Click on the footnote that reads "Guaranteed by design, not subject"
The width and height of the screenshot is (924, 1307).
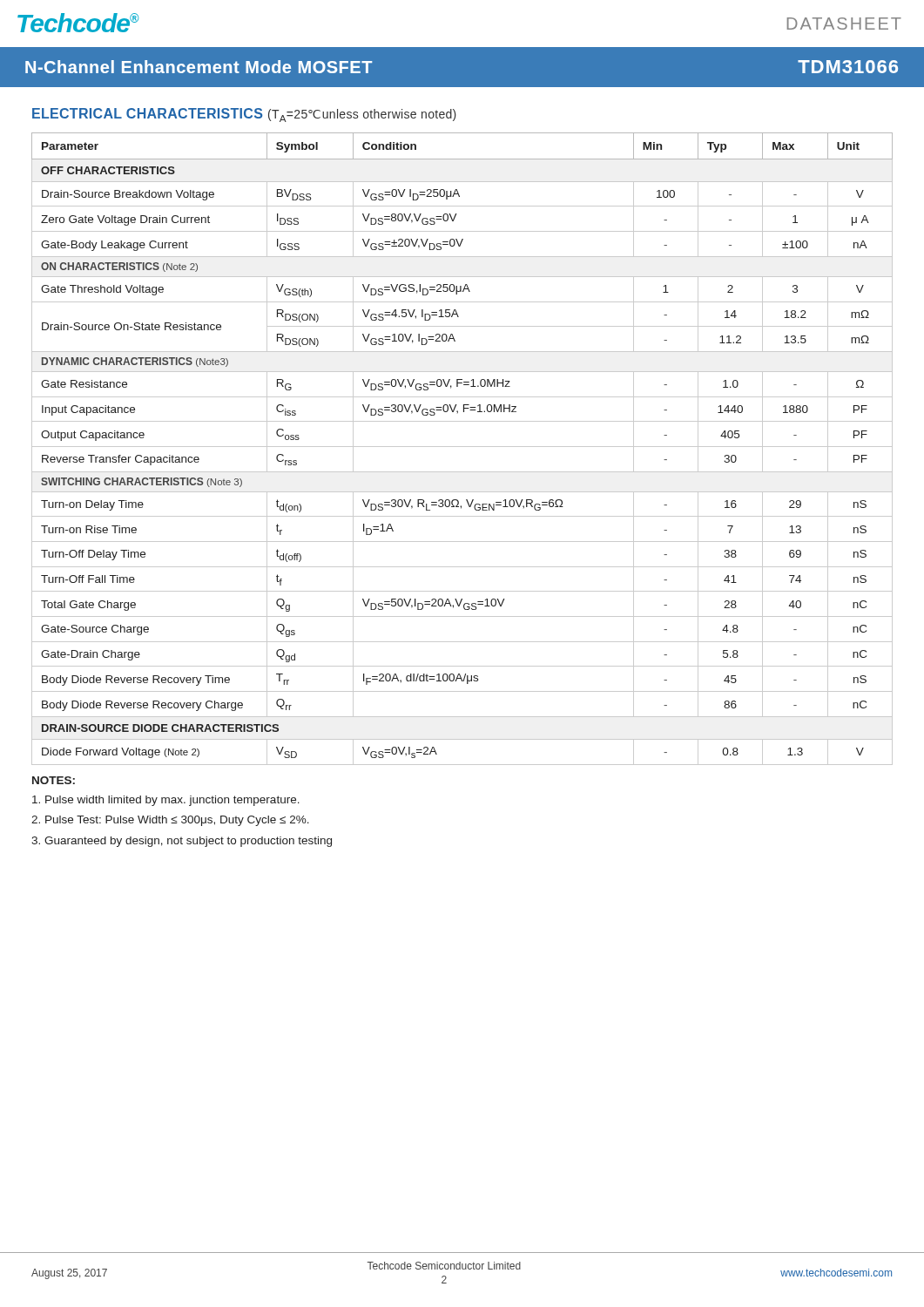[x=182, y=840]
